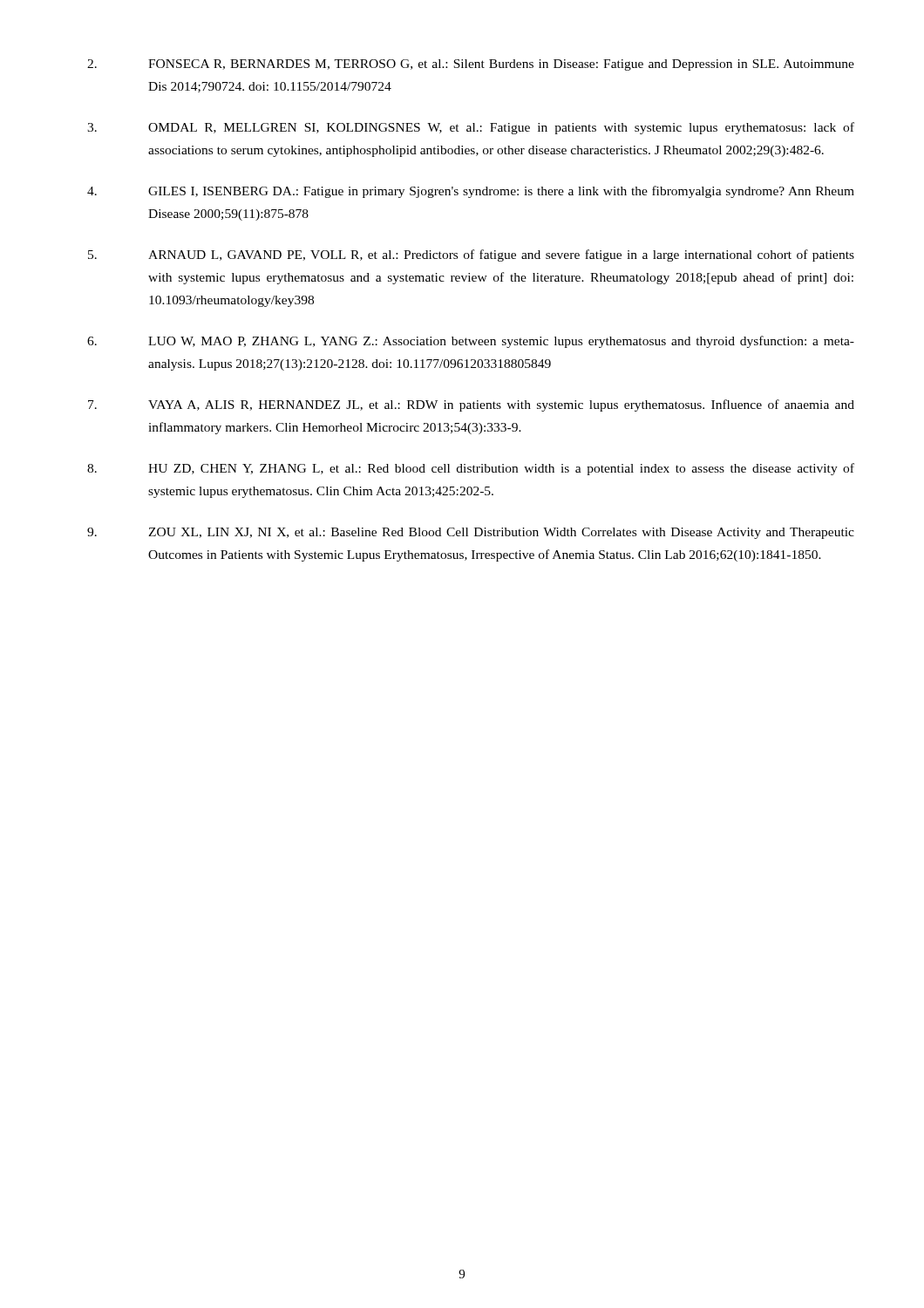Click on the list item that reads "5. ARNAUD L,"
Screen dimensions: 1308x924
coord(471,277)
